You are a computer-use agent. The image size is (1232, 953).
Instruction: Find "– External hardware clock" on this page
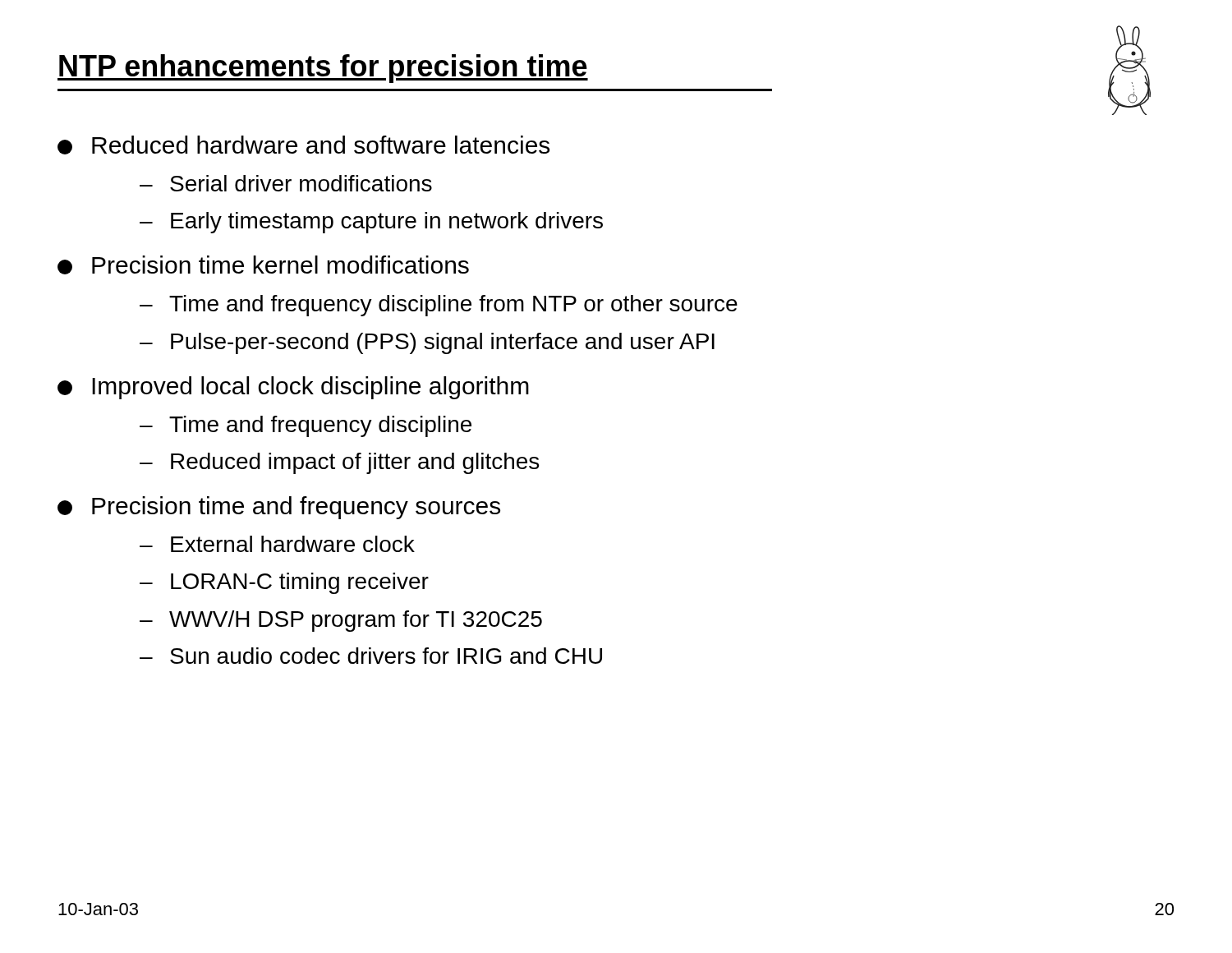(277, 544)
